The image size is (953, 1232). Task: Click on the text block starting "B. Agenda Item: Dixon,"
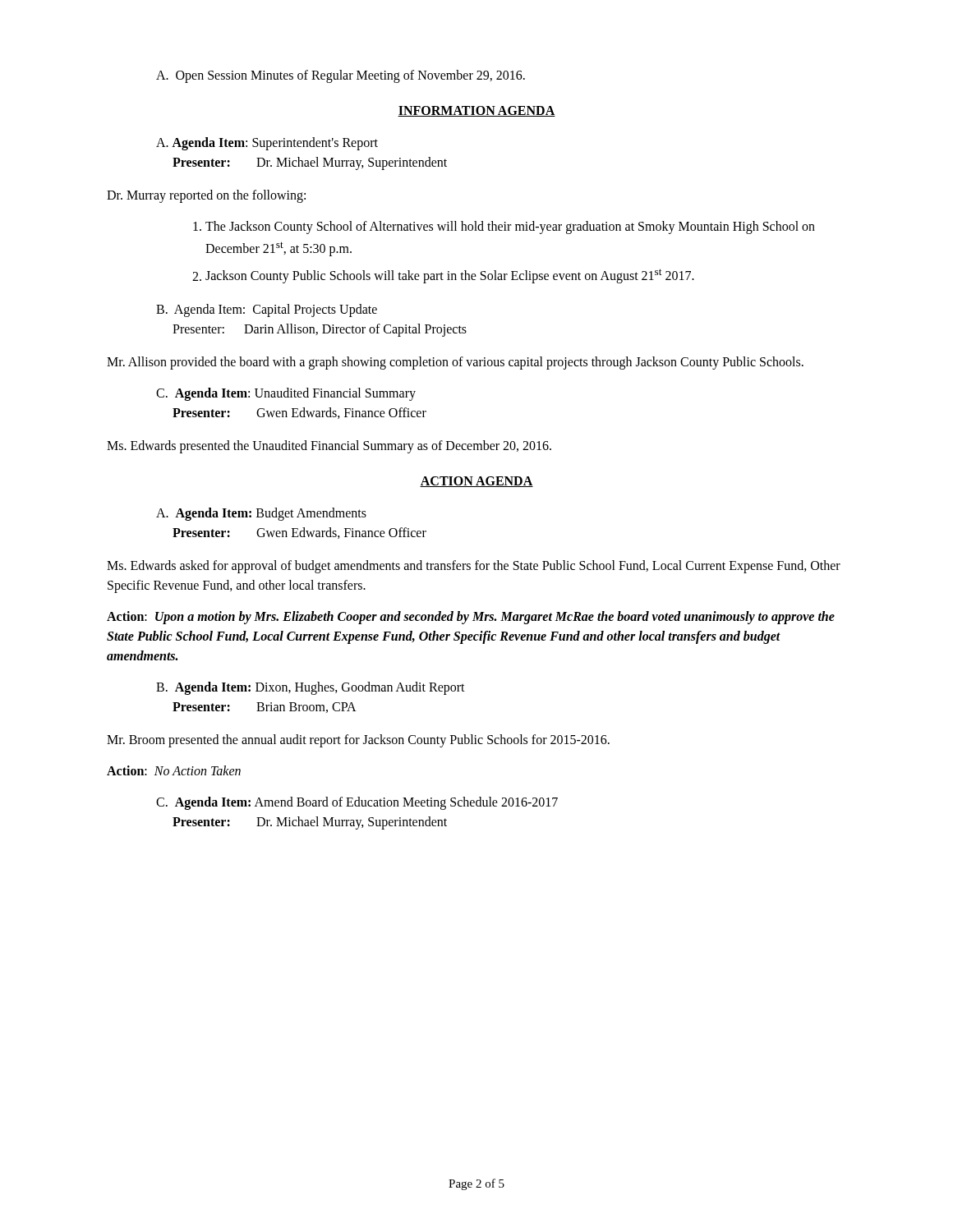tap(311, 688)
